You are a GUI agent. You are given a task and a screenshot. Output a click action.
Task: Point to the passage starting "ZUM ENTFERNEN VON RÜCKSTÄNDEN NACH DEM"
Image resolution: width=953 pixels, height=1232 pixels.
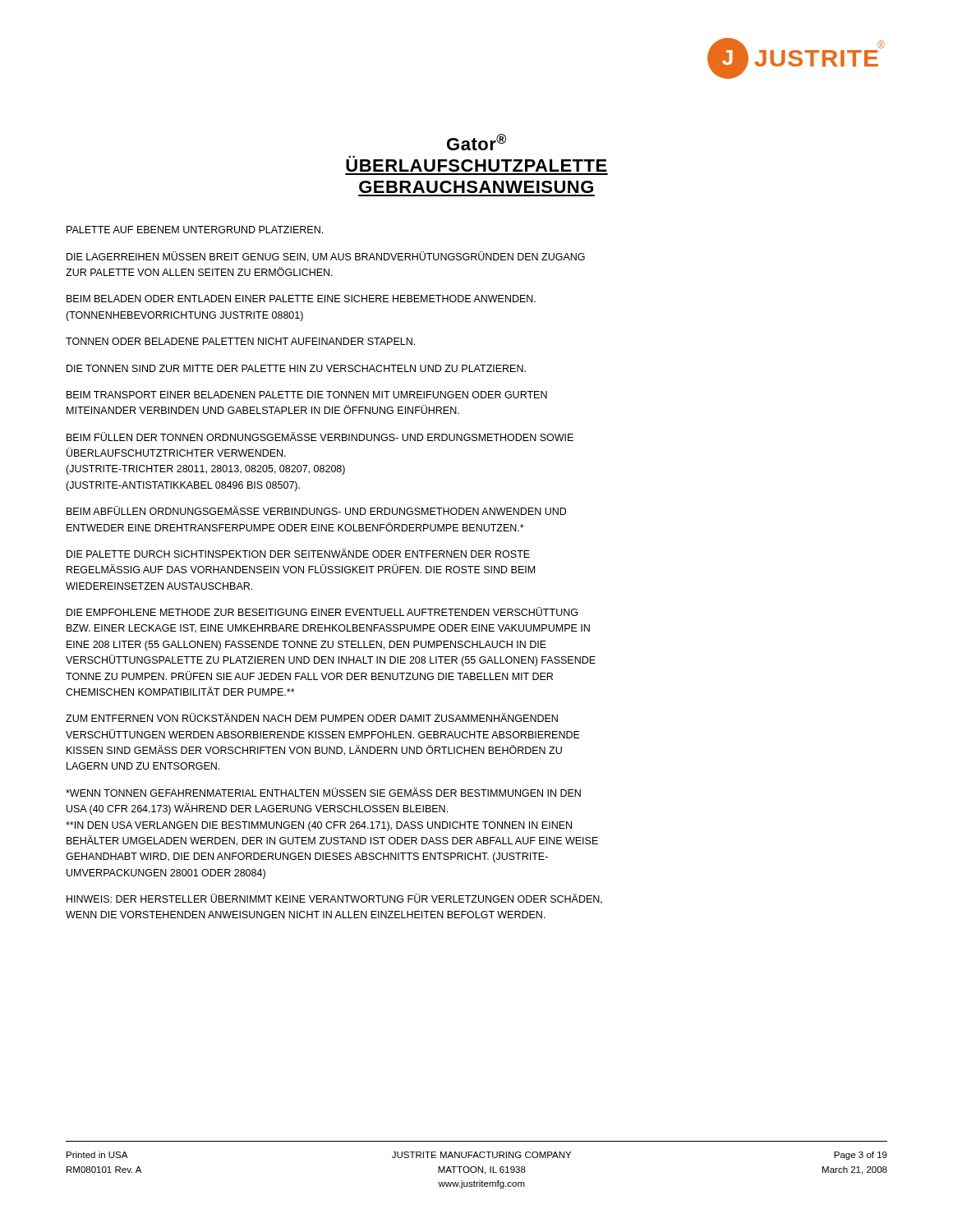point(323,743)
